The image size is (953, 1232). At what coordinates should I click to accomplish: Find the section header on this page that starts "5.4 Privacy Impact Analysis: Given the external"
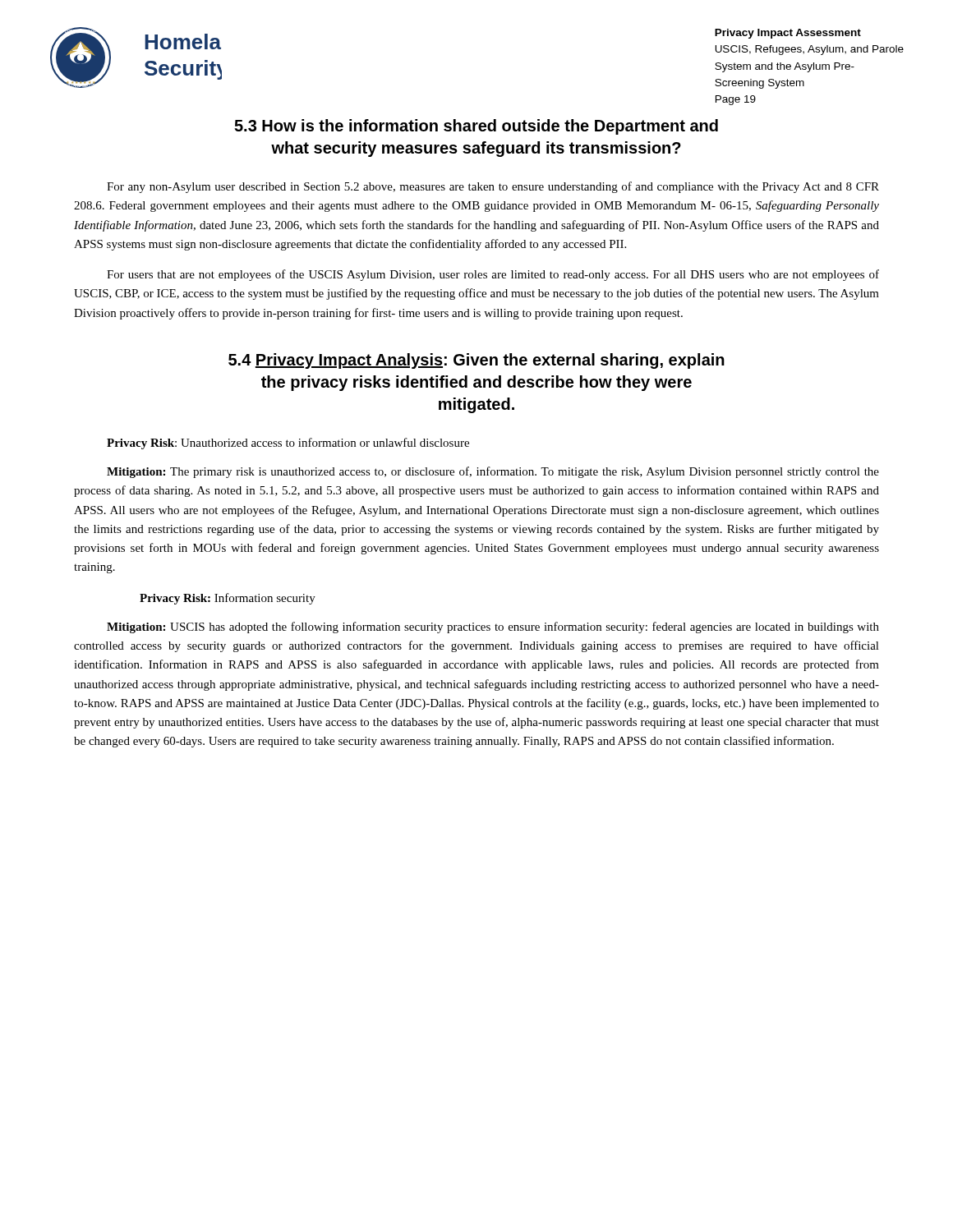[x=476, y=382]
